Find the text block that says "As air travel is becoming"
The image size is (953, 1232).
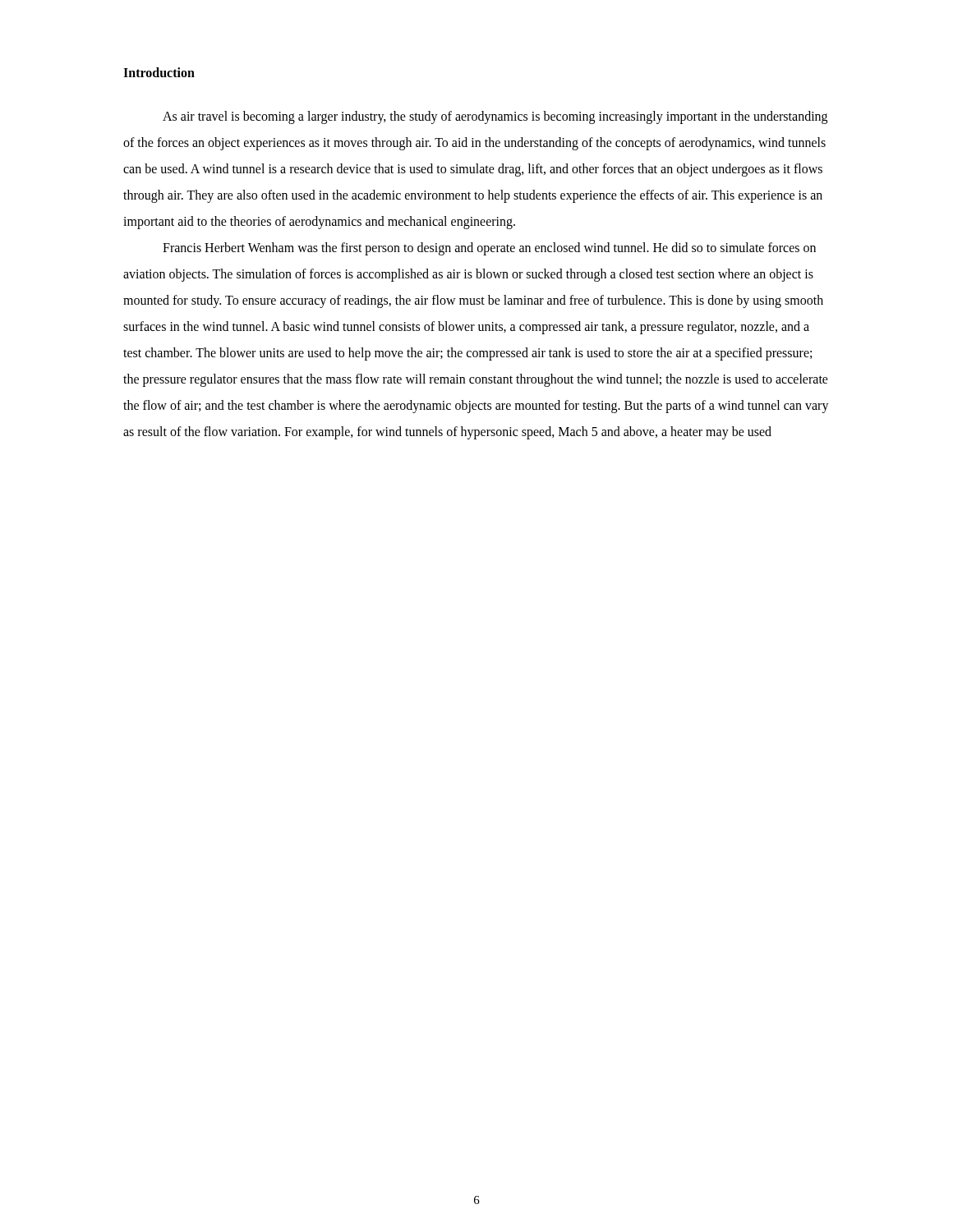click(x=476, y=169)
